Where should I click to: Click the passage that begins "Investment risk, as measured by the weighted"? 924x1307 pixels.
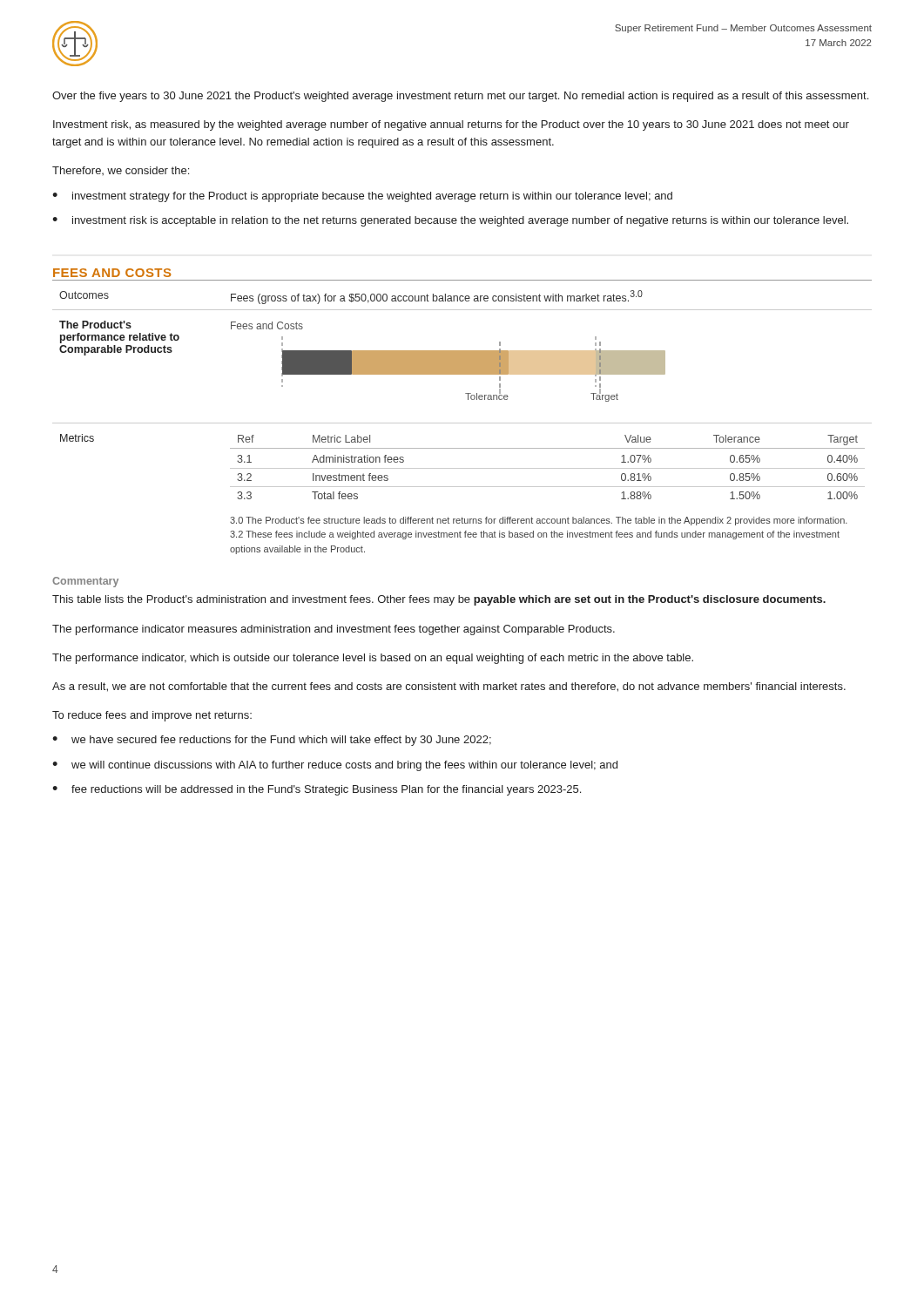pyautogui.click(x=451, y=133)
